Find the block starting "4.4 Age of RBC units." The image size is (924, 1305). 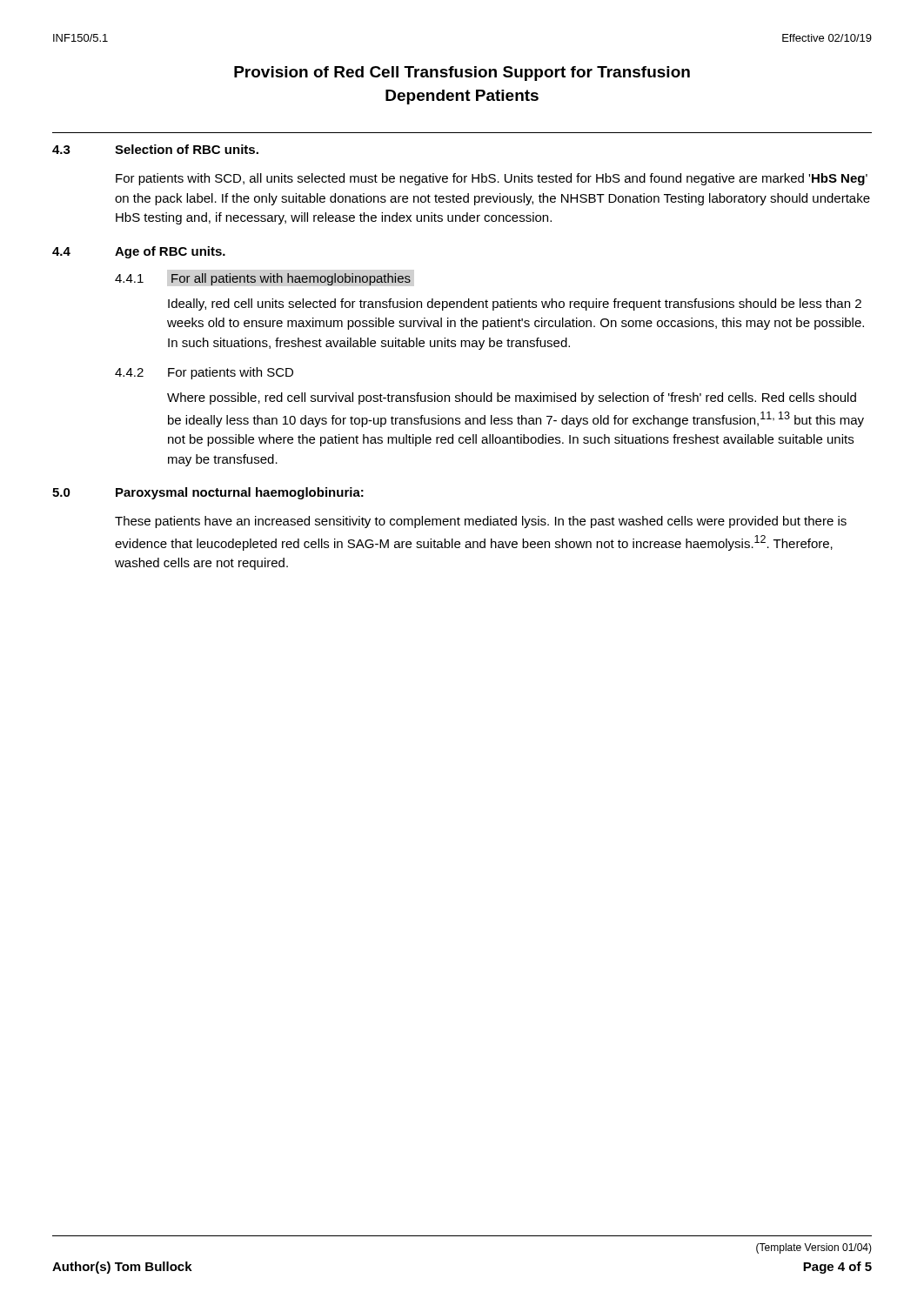coord(139,251)
